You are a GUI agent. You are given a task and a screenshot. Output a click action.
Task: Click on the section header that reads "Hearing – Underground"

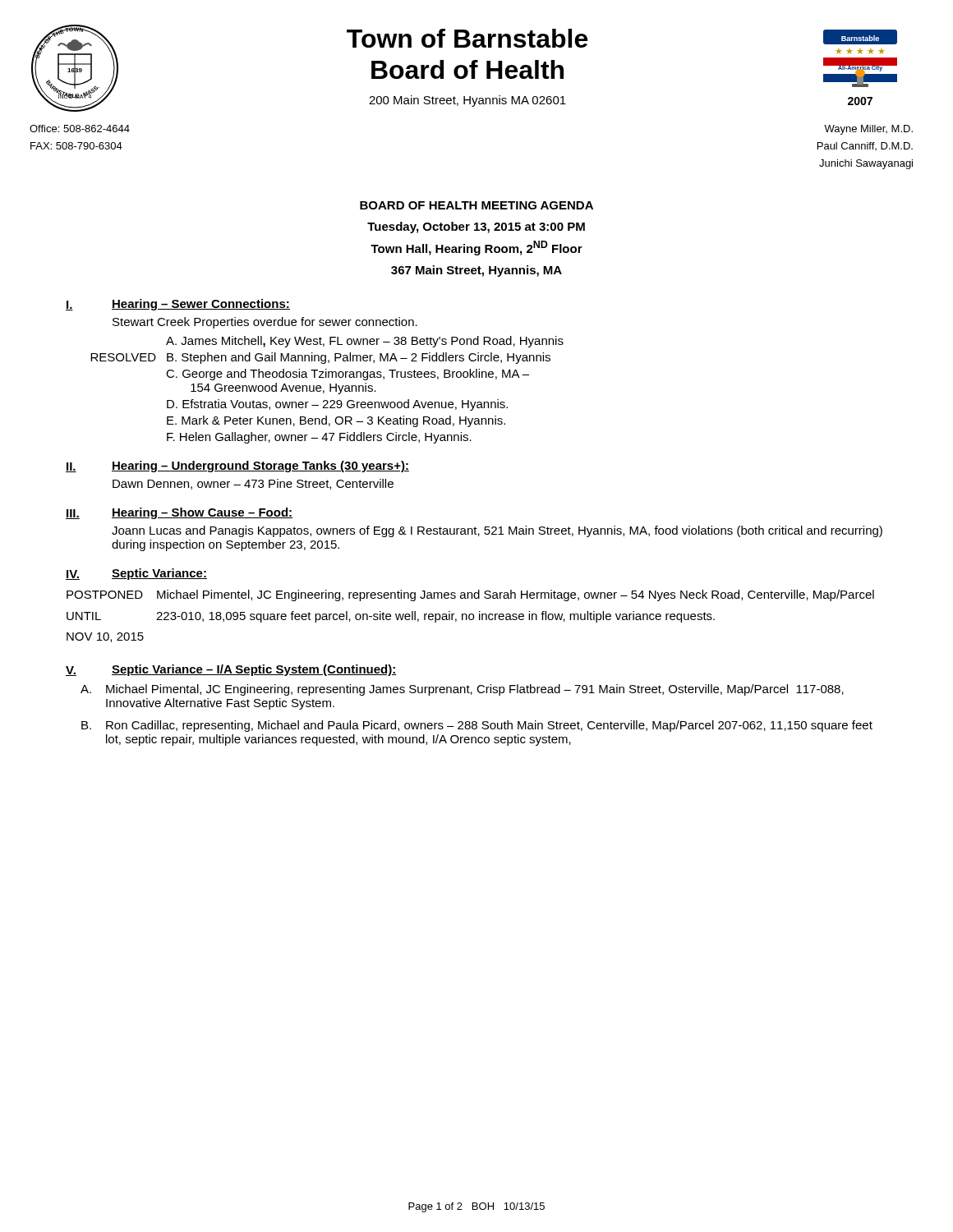point(260,466)
